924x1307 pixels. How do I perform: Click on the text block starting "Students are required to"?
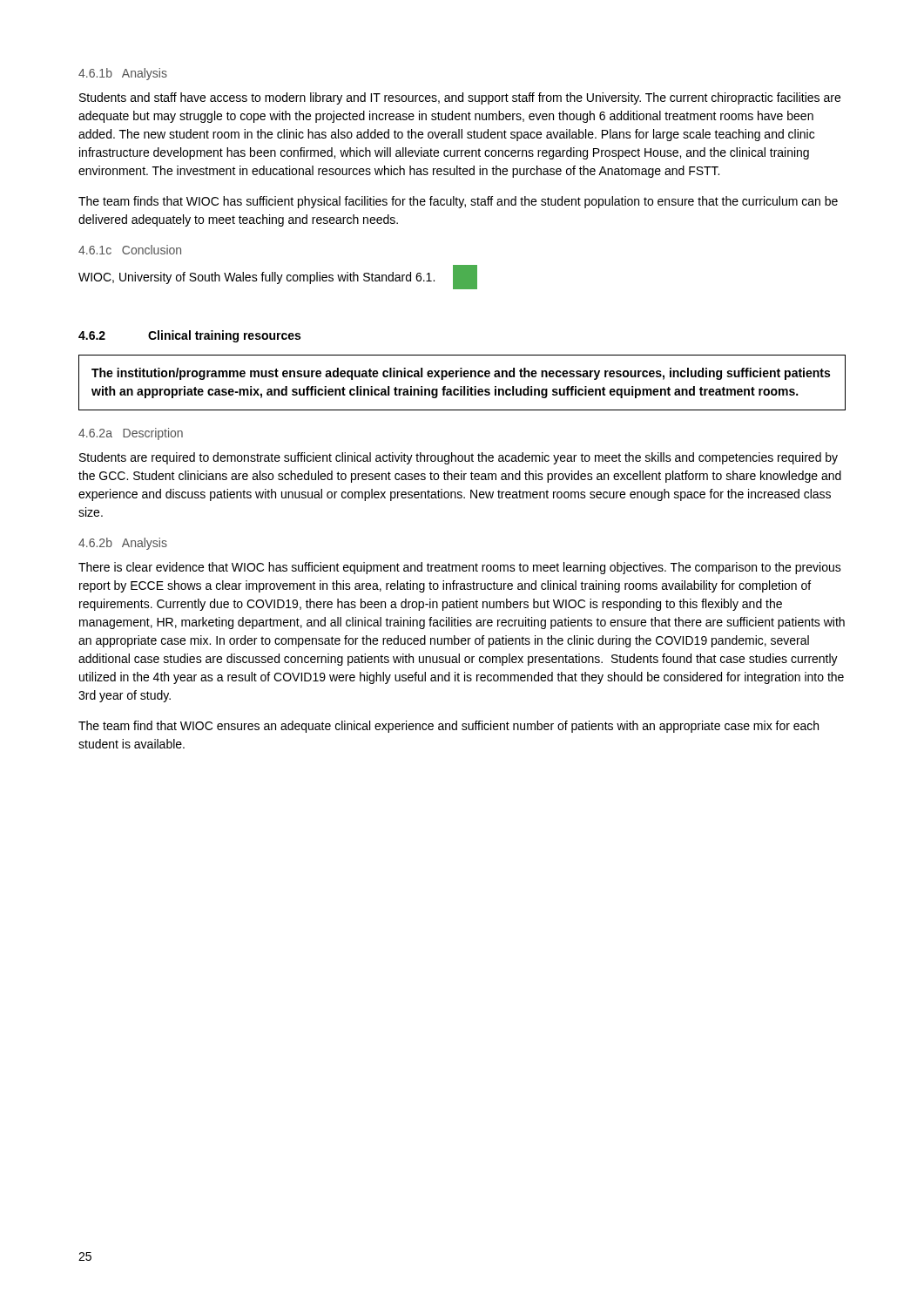[462, 485]
